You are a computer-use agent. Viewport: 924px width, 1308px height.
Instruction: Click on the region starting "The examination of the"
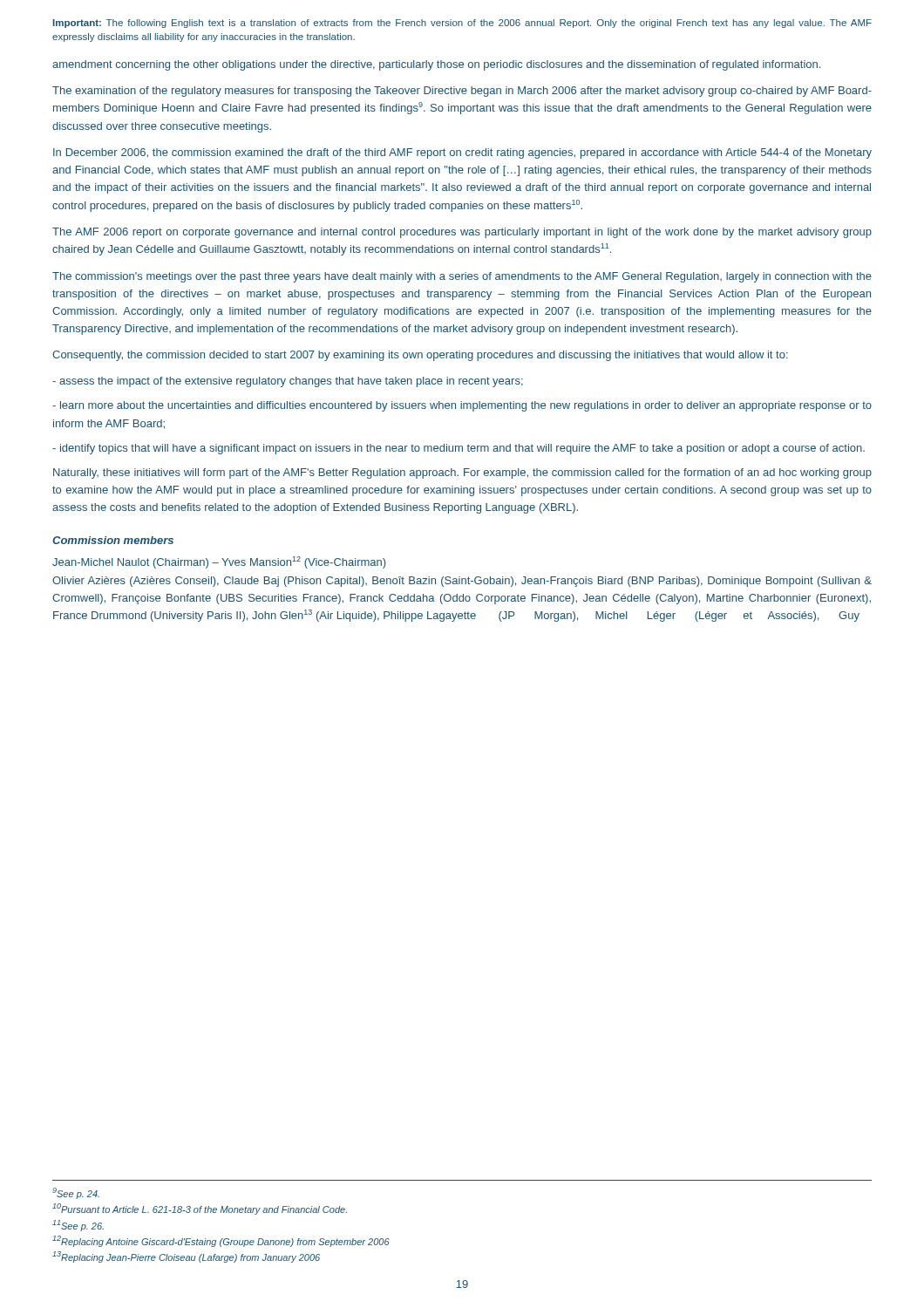coord(462,108)
